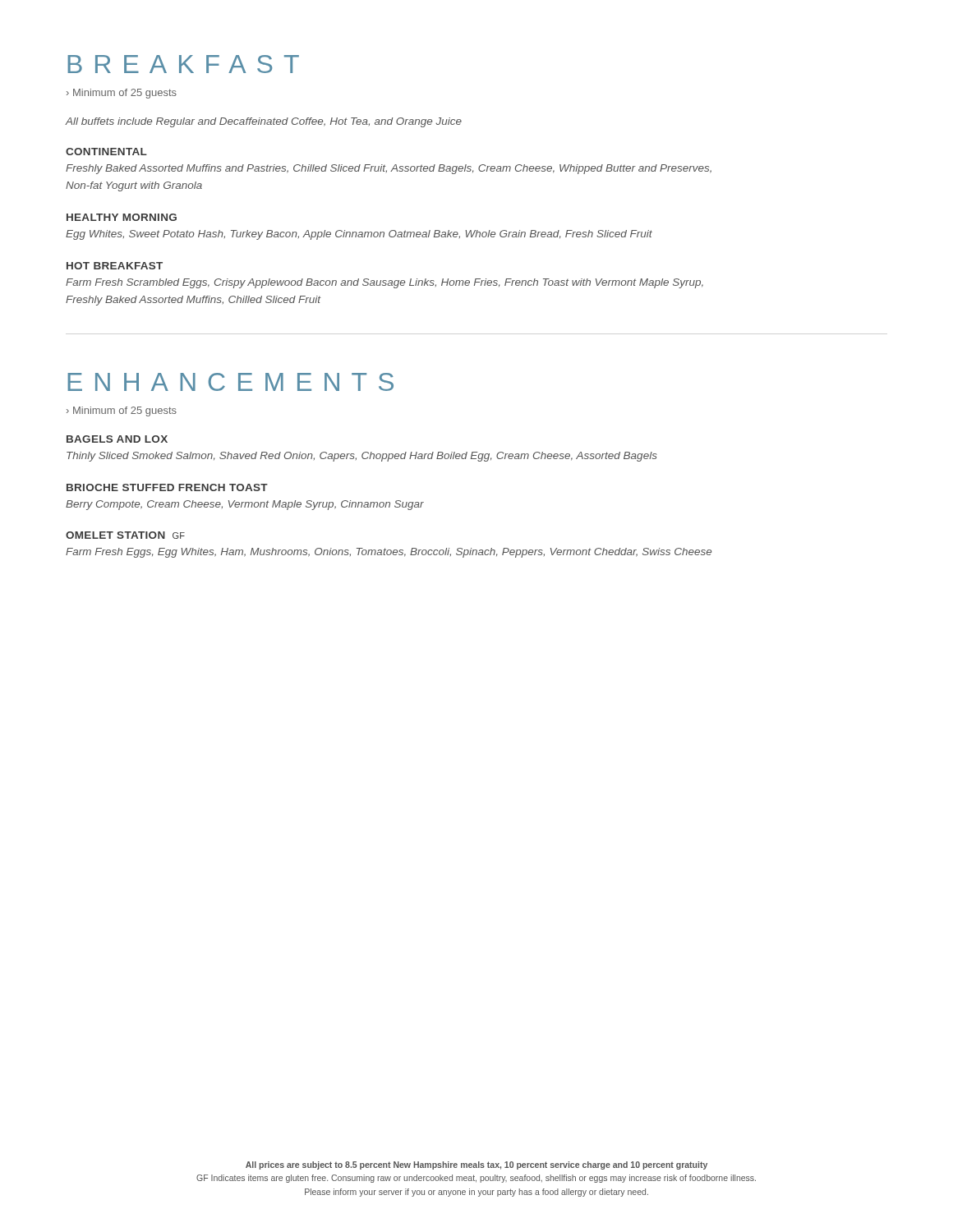Select the text block with the text "Farm Fresh Scrambled Eggs,"
Viewport: 953px width, 1232px height.
pyautogui.click(x=476, y=291)
